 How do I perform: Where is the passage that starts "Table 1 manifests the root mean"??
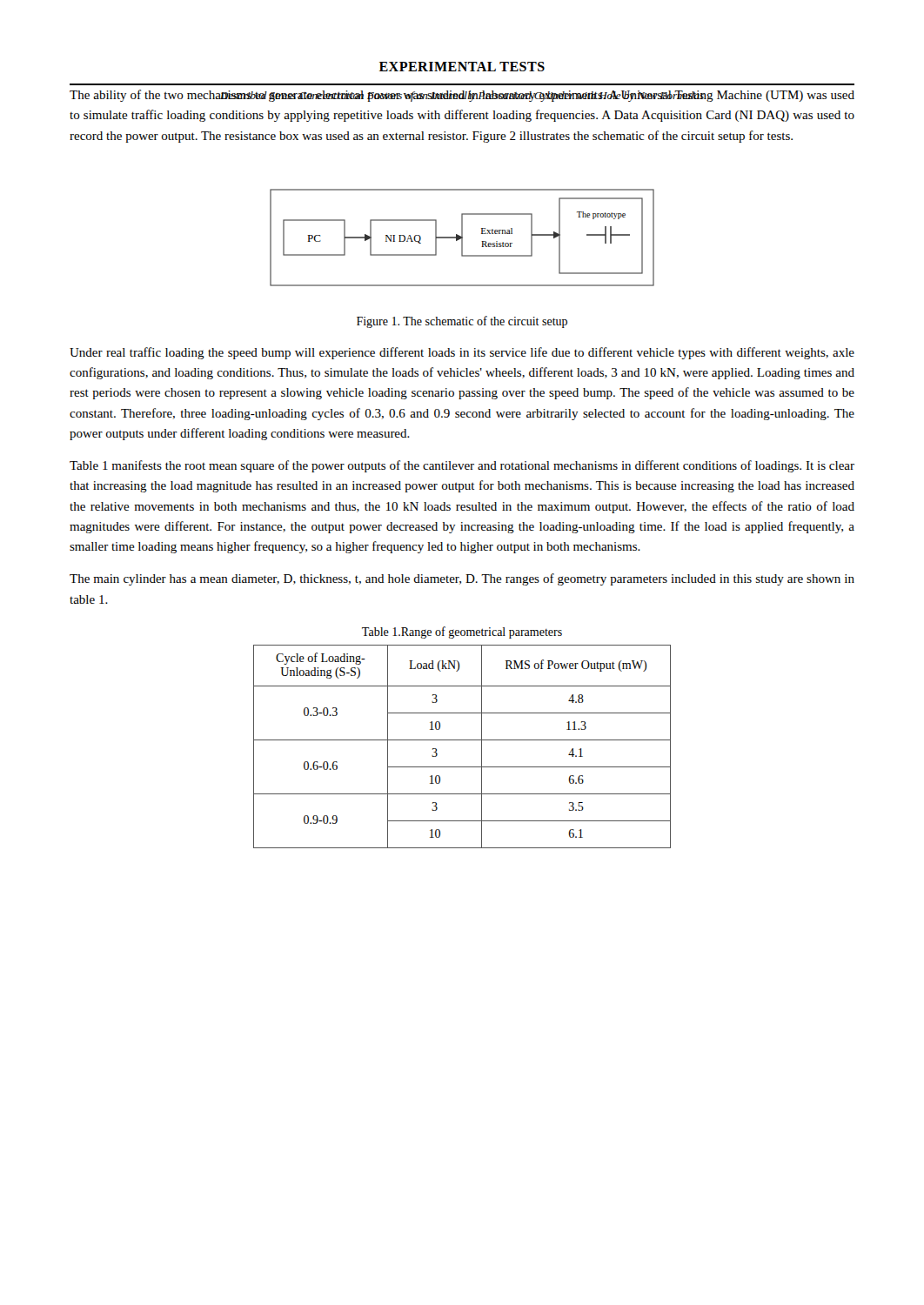point(462,506)
